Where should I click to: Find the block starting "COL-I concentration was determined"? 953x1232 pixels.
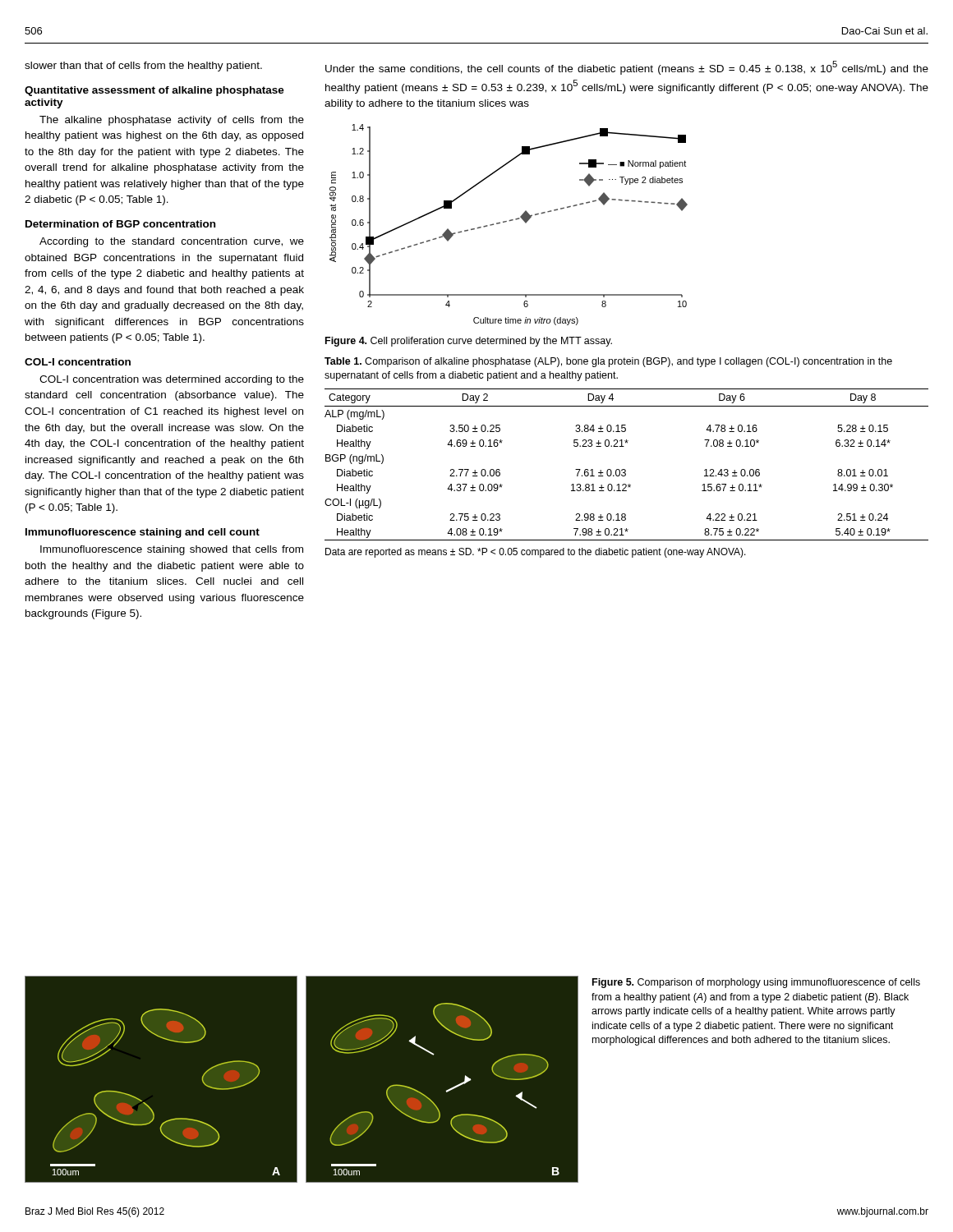click(x=164, y=443)
